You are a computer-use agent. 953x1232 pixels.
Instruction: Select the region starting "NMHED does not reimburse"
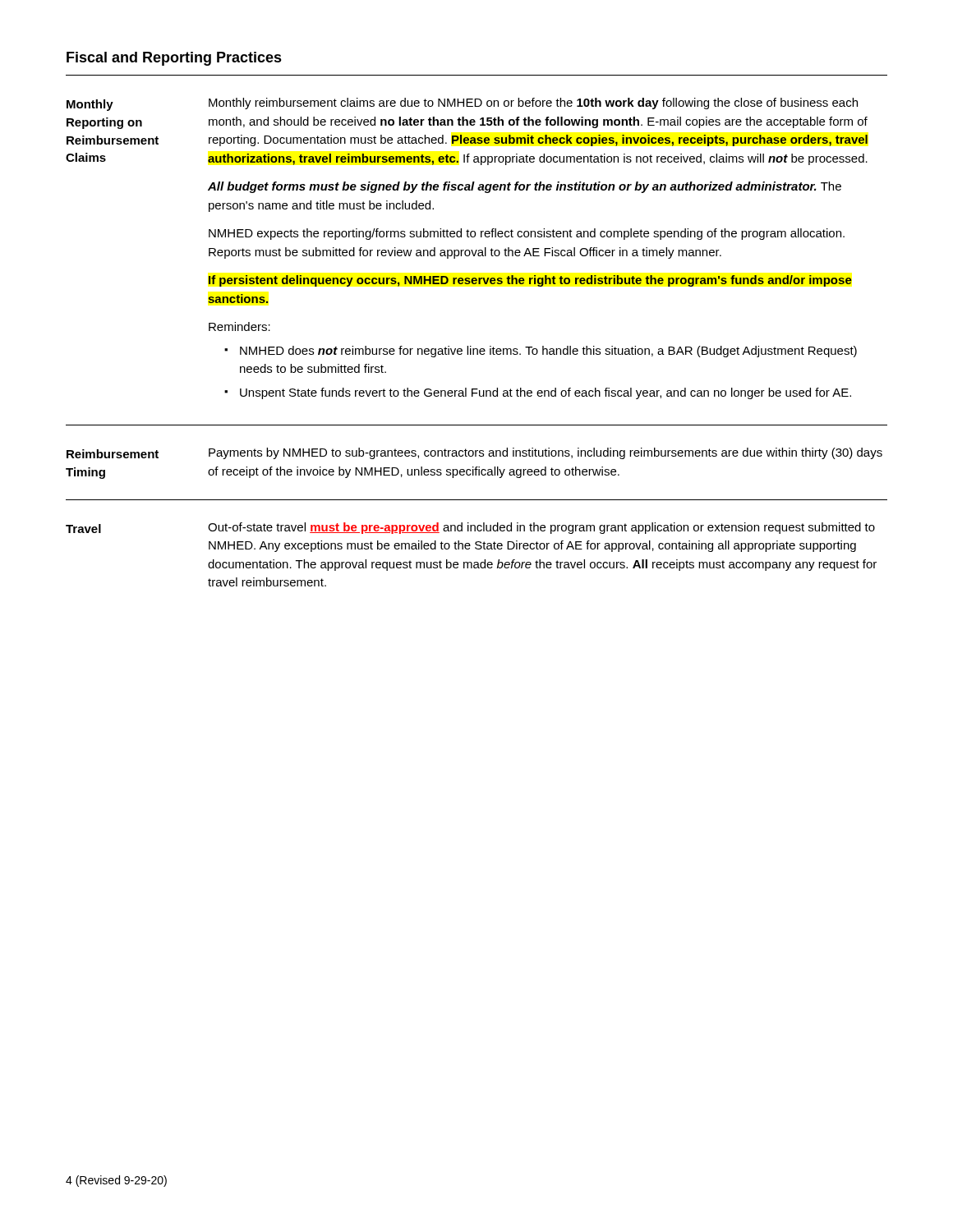coord(548,359)
